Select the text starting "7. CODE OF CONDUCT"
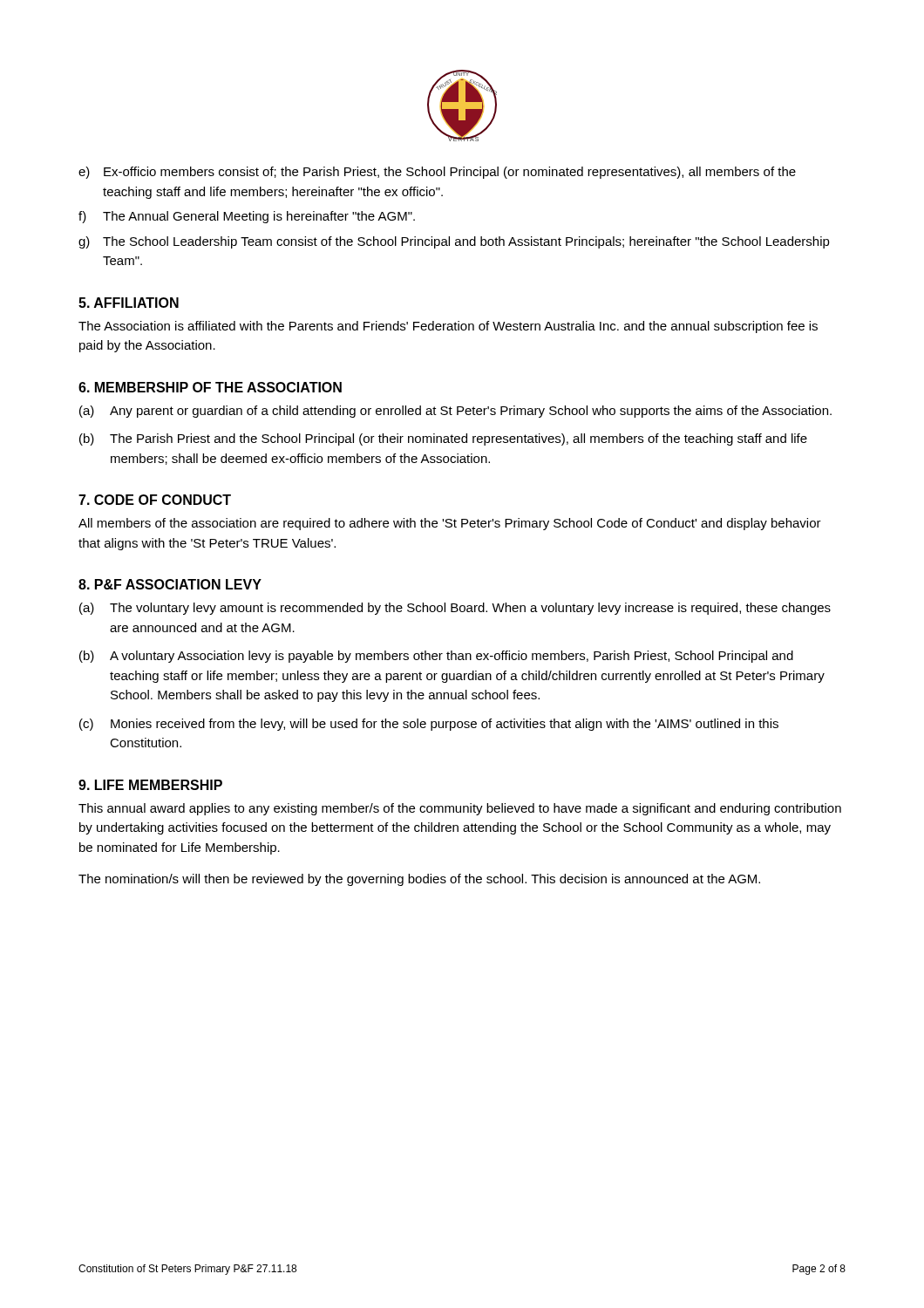 (155, 500)
